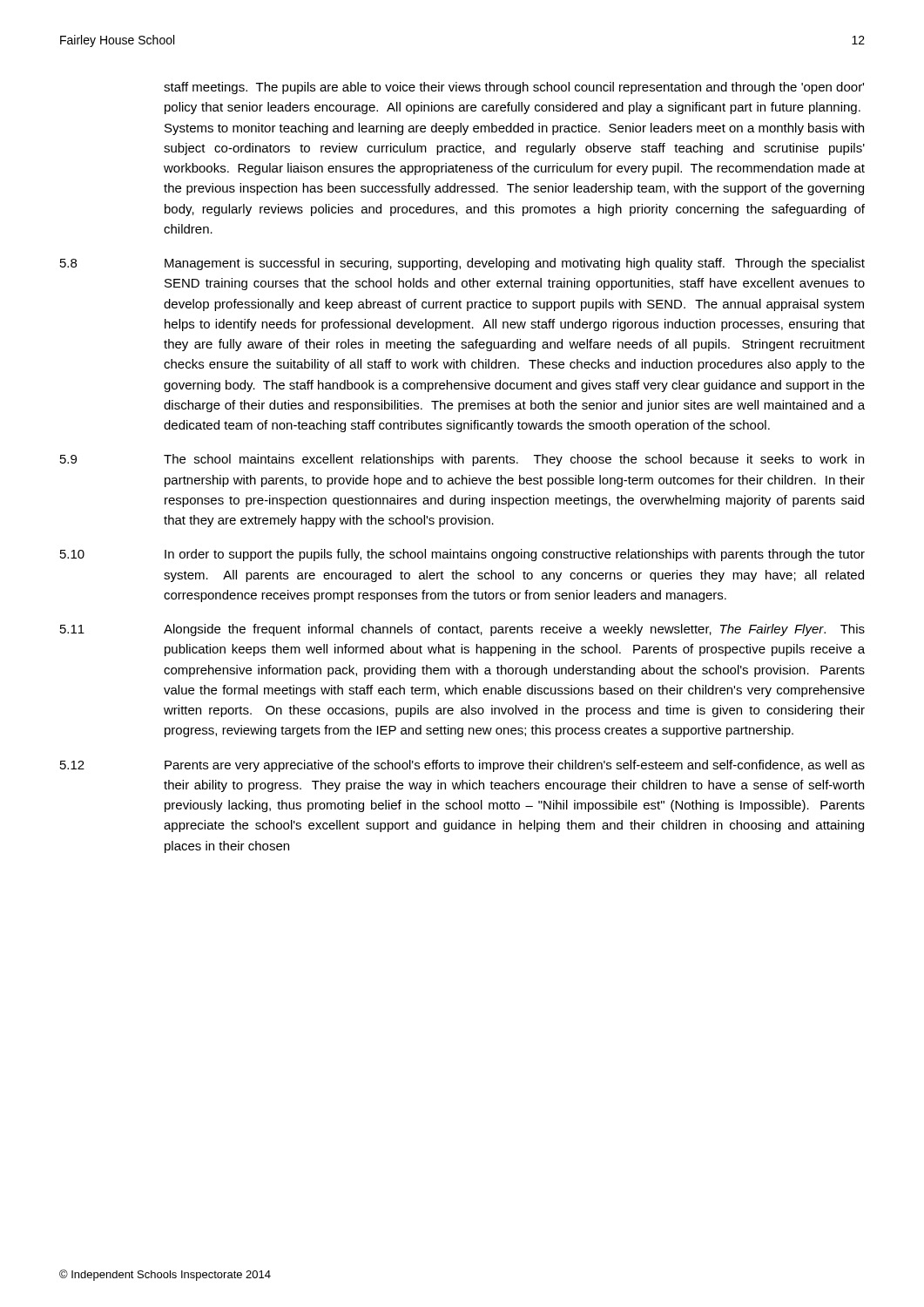Locate the list item with the text "5.8 Management is"
The image size is (924, 1307).
point(462,344)
